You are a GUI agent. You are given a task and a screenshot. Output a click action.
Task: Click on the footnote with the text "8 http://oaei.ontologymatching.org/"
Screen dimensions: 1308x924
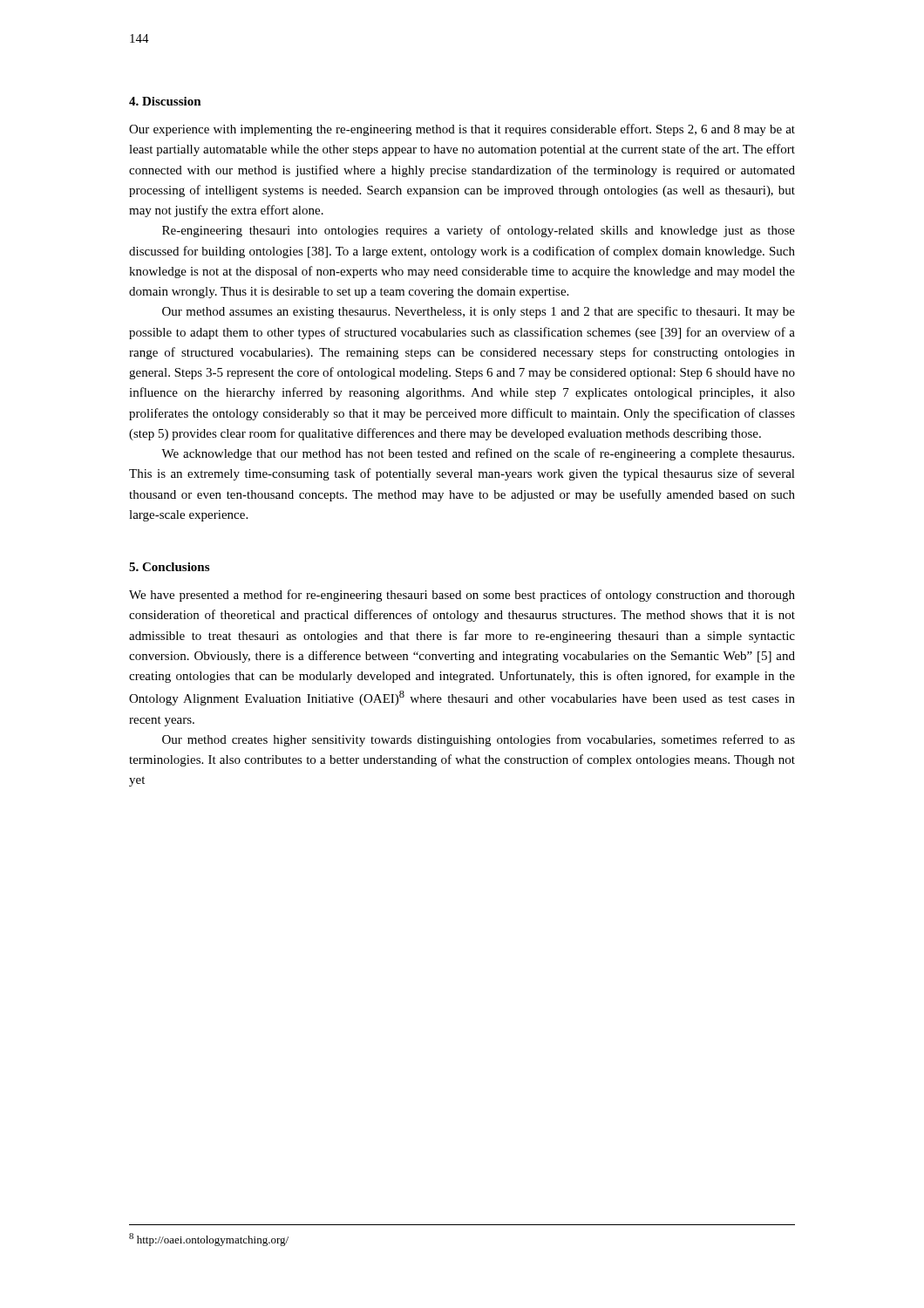209,1240
